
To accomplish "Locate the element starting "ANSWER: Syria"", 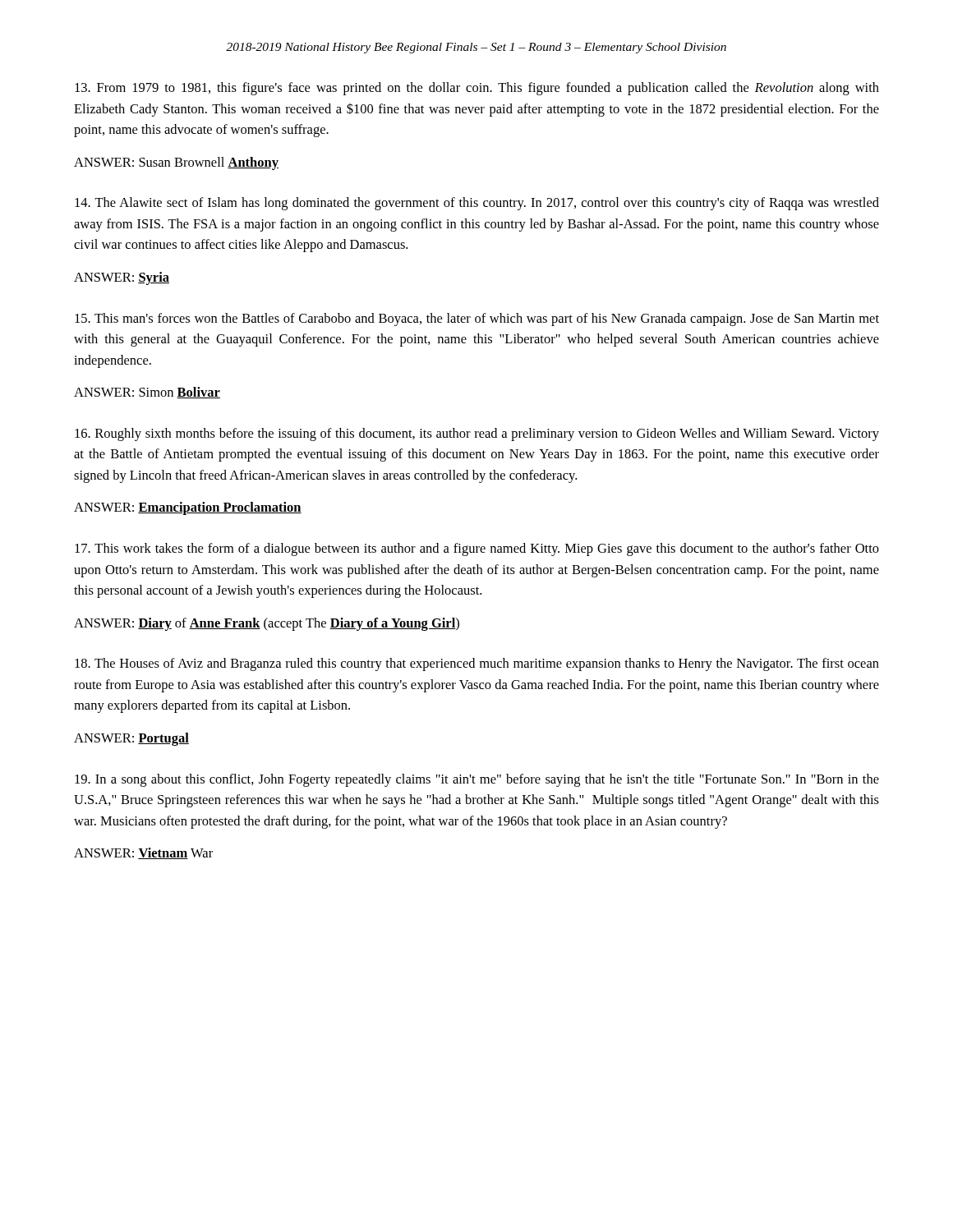I will coord(122,277).
